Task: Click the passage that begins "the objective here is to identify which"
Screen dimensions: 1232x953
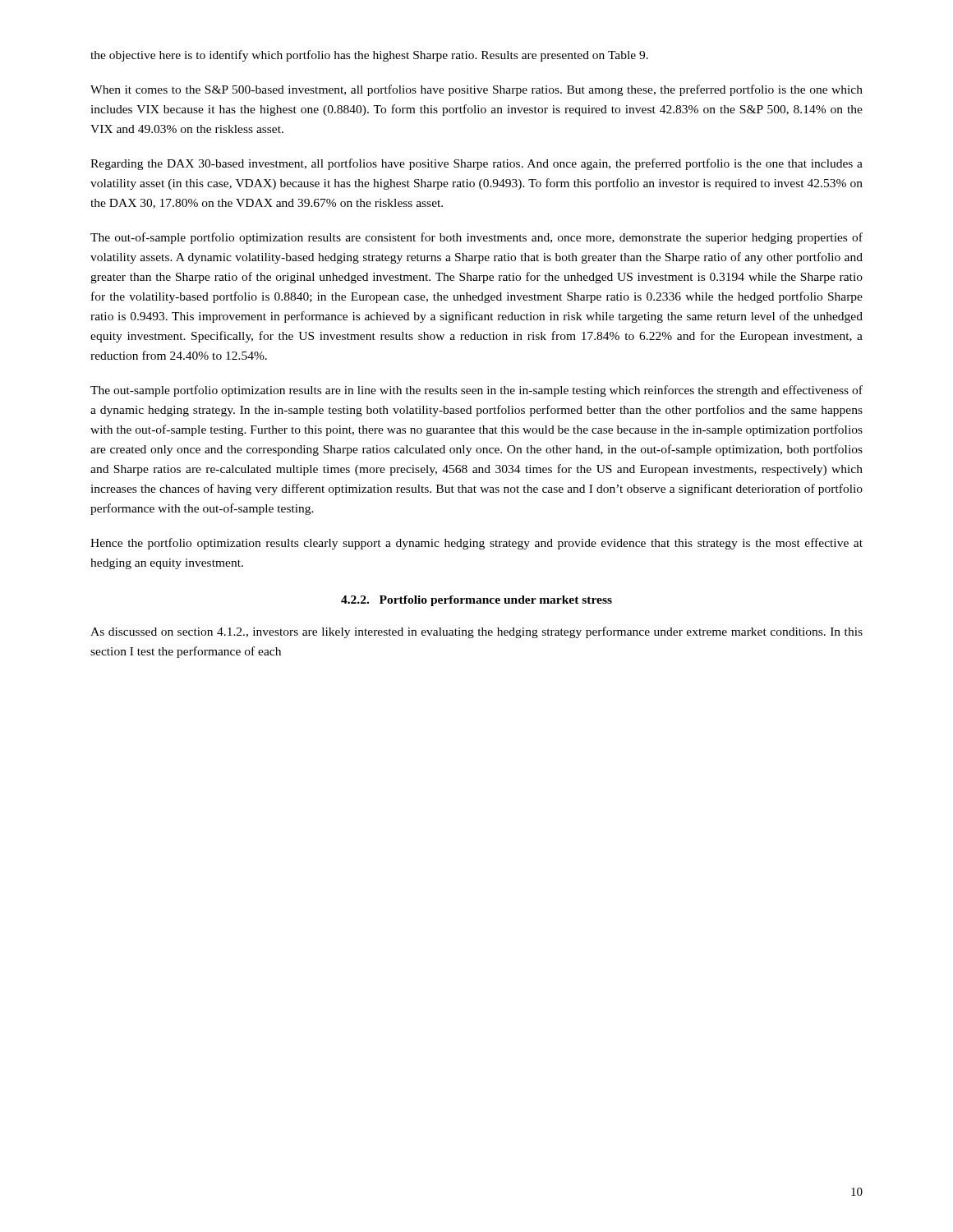Action: (370, 55)
